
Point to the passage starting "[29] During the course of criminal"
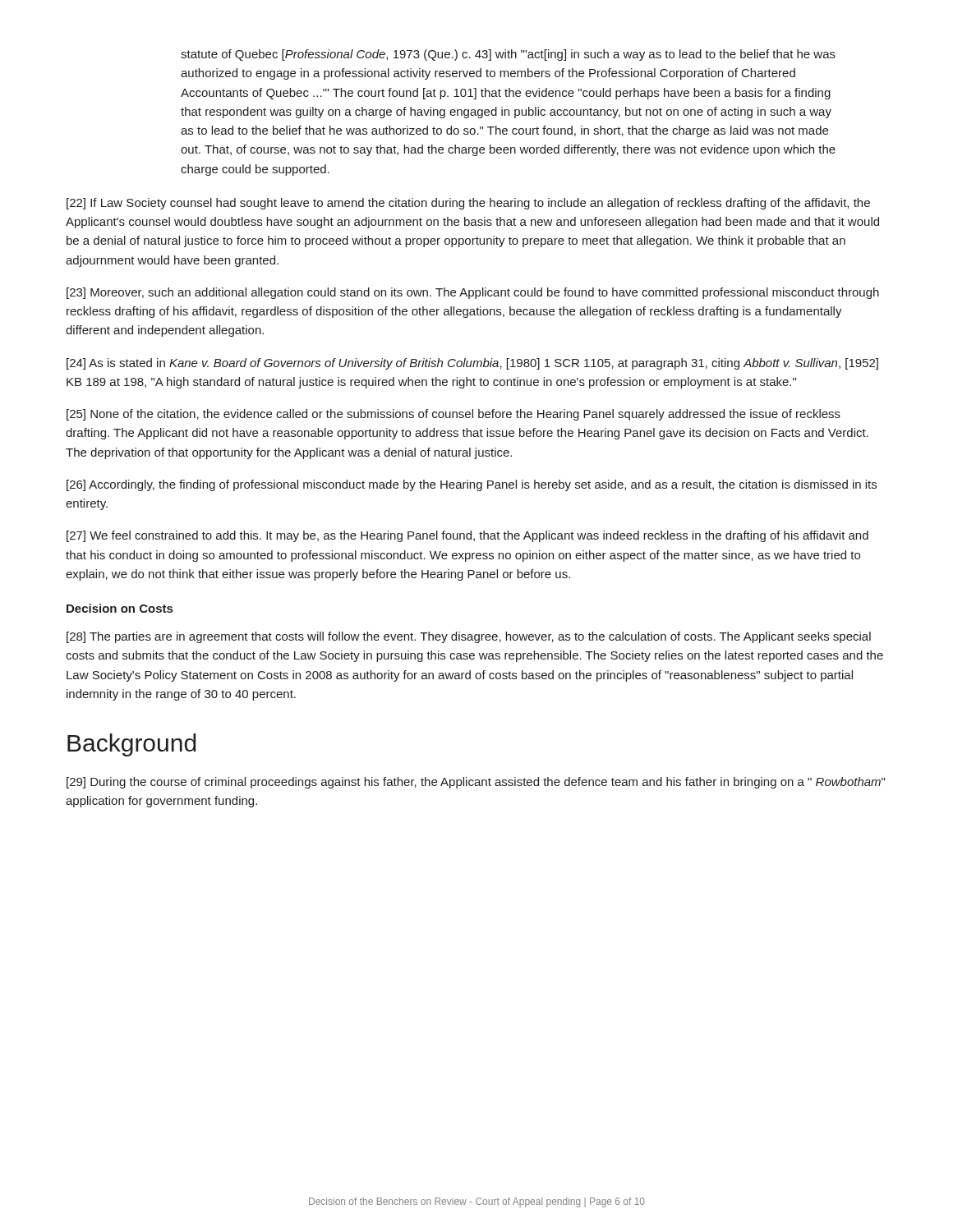tap(476, 791)
